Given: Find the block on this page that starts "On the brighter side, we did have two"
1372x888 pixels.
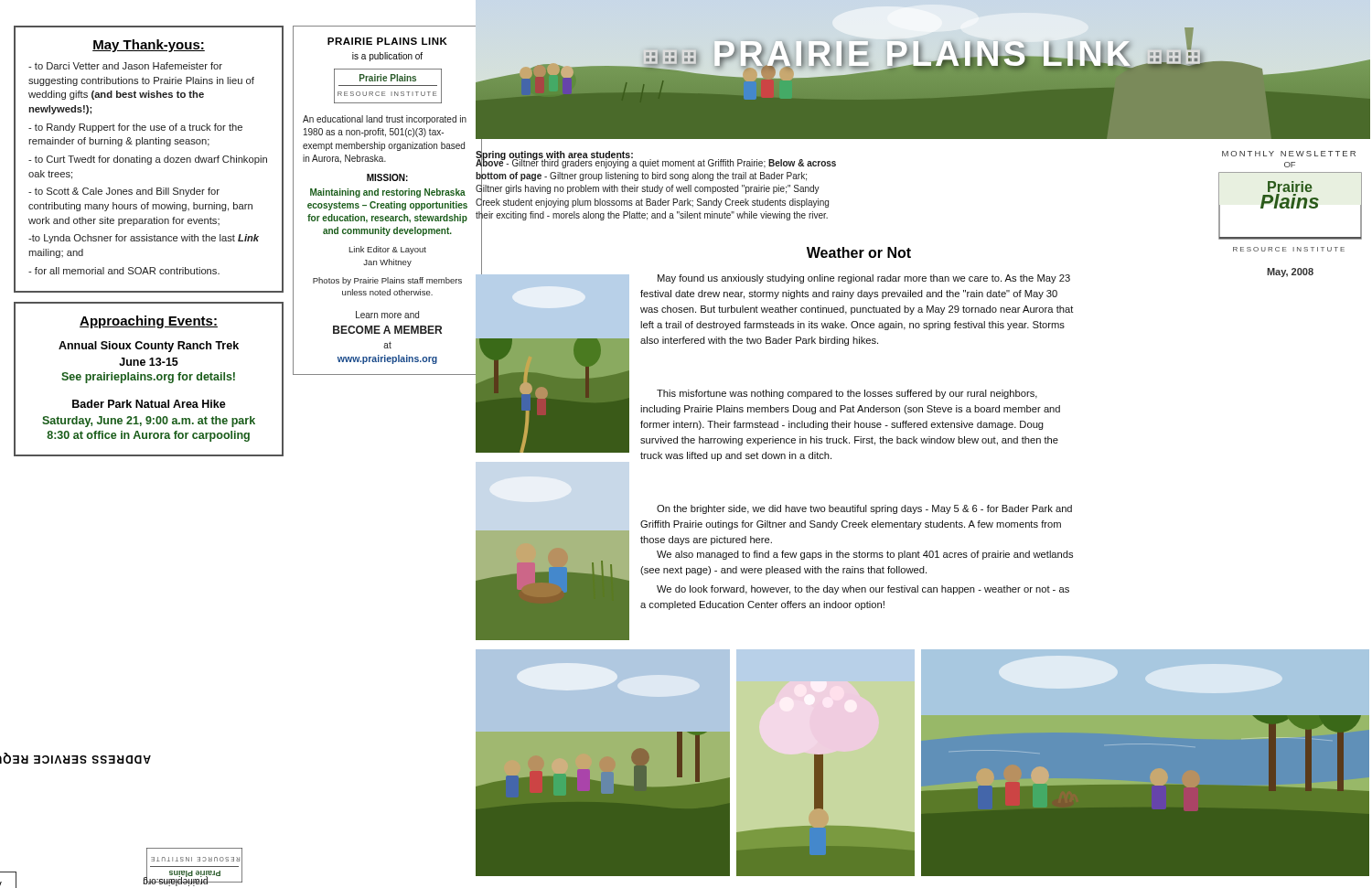Looking at the screenshot, I should pos(856,524).
